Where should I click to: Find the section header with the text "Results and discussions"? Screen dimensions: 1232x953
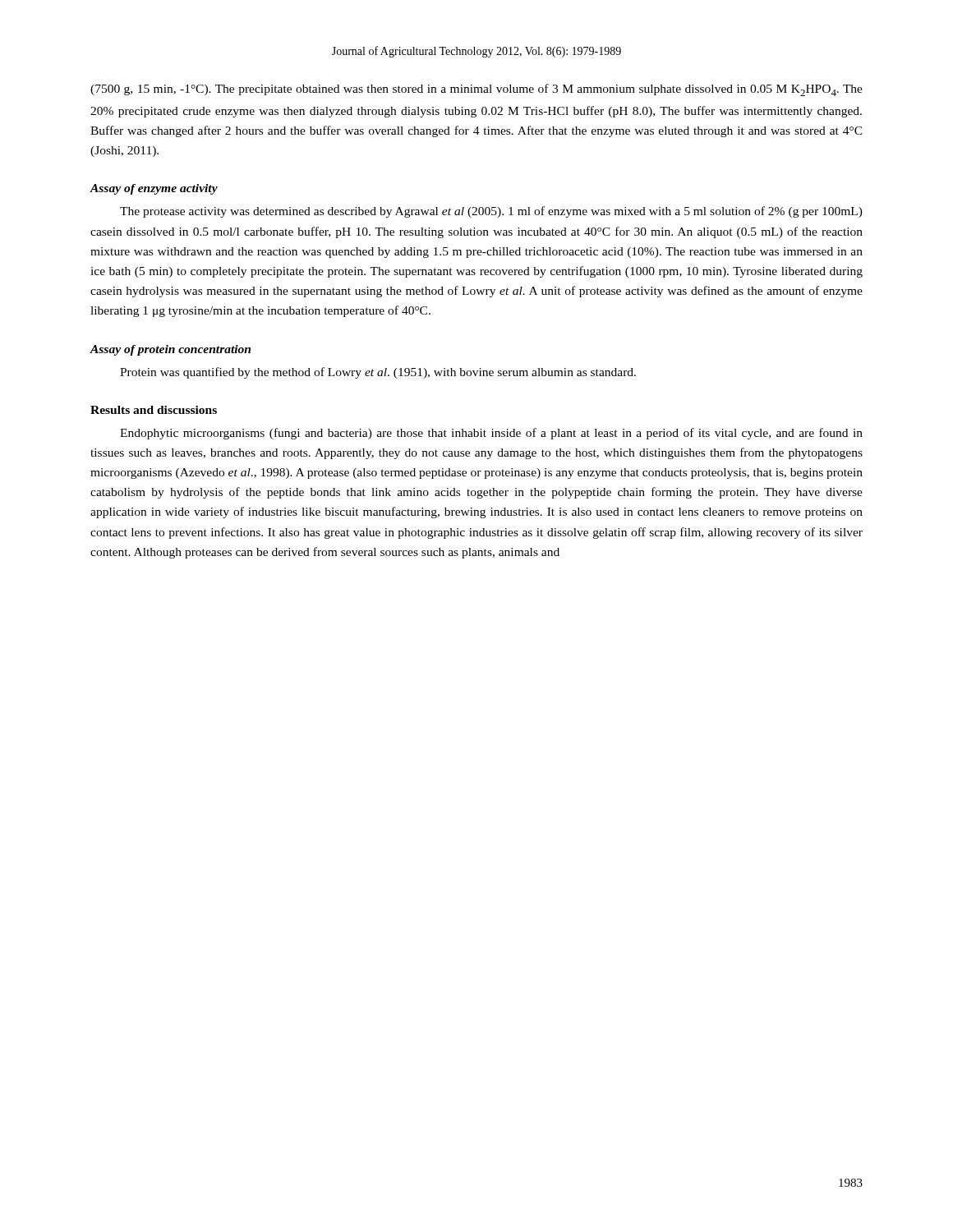pos(154,409)
